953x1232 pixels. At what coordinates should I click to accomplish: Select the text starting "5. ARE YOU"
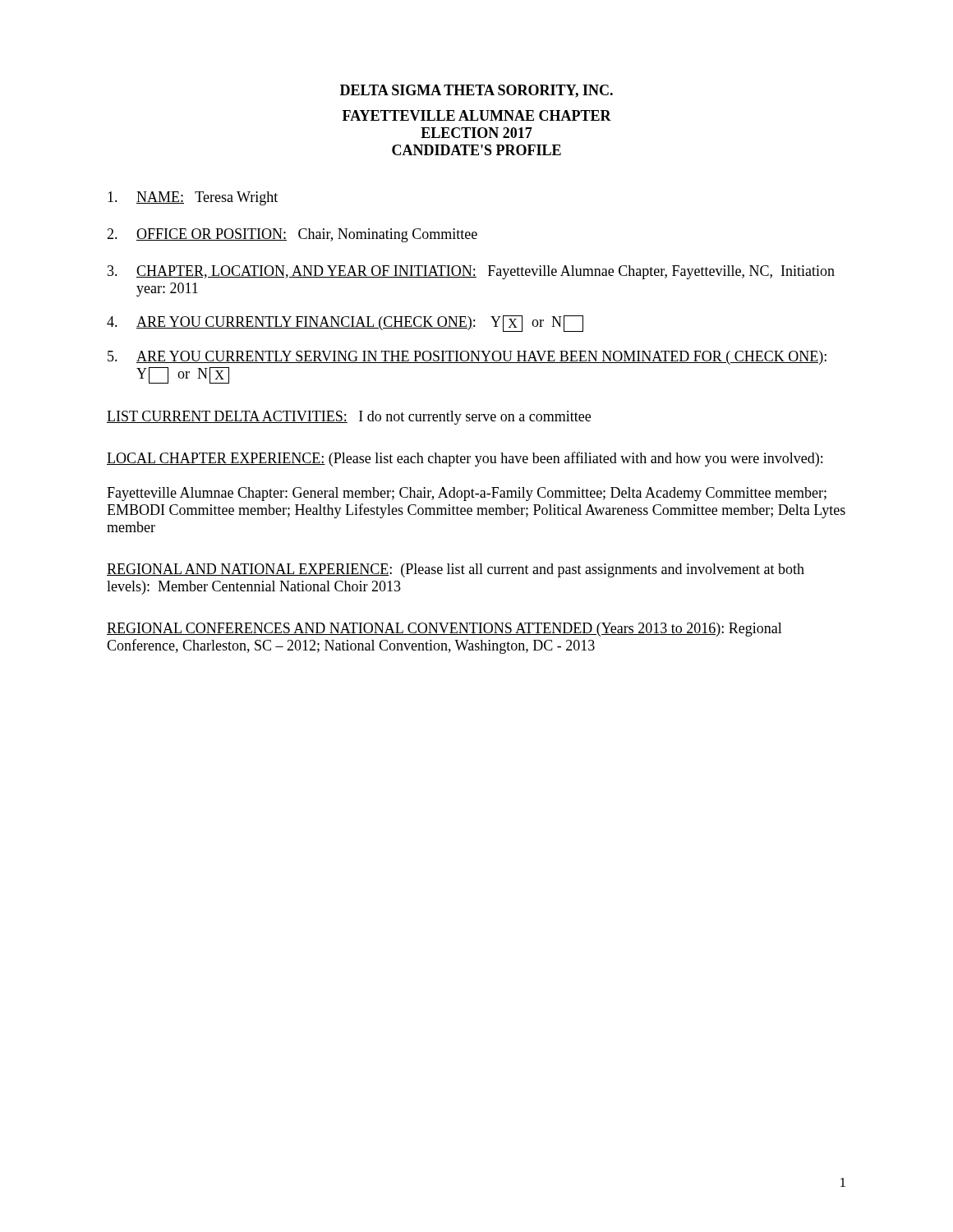[476, 366]
